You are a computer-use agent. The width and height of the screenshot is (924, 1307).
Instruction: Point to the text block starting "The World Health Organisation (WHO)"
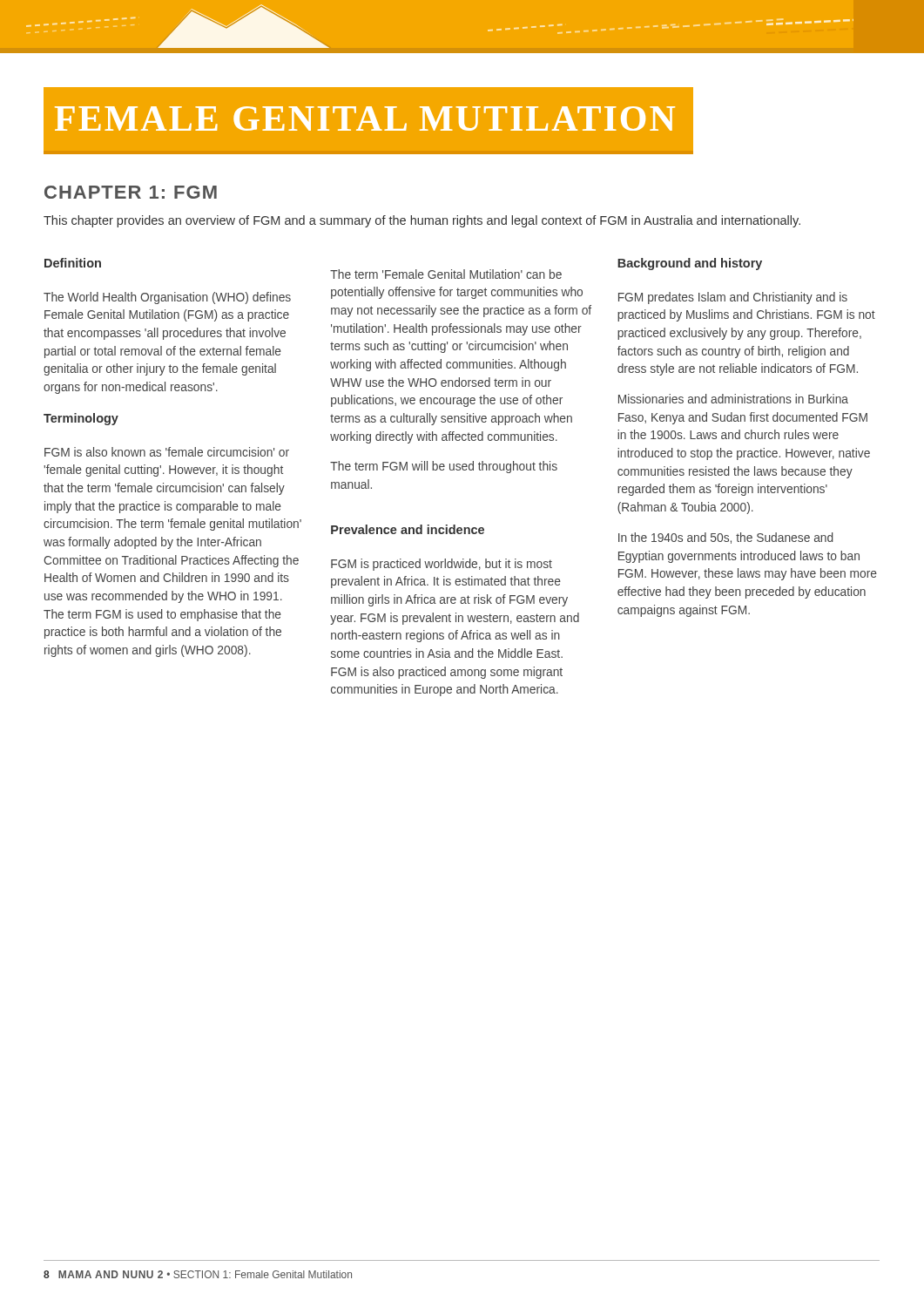(x=175, y=343)
